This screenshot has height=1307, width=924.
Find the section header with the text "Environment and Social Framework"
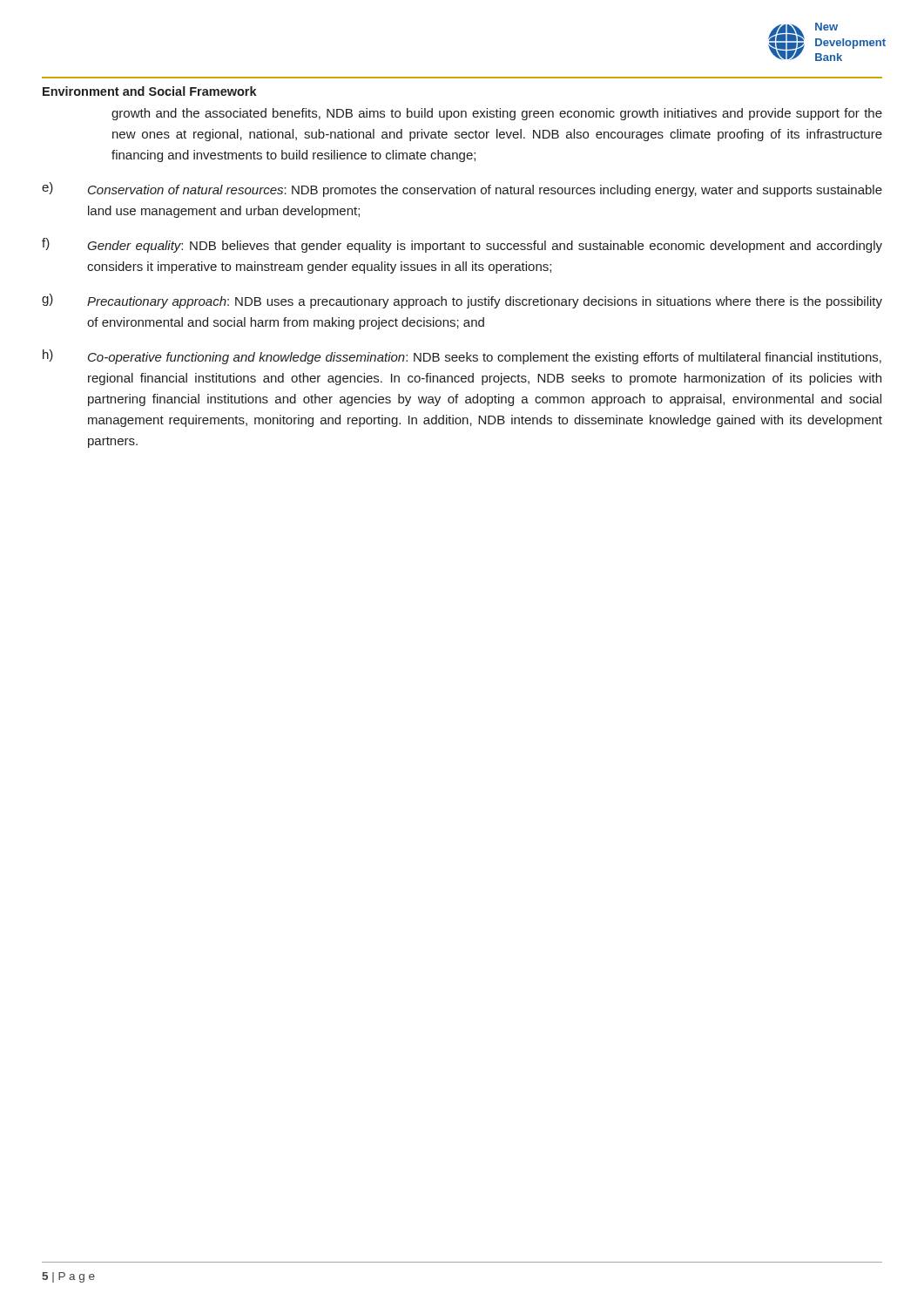coord(149,91)
